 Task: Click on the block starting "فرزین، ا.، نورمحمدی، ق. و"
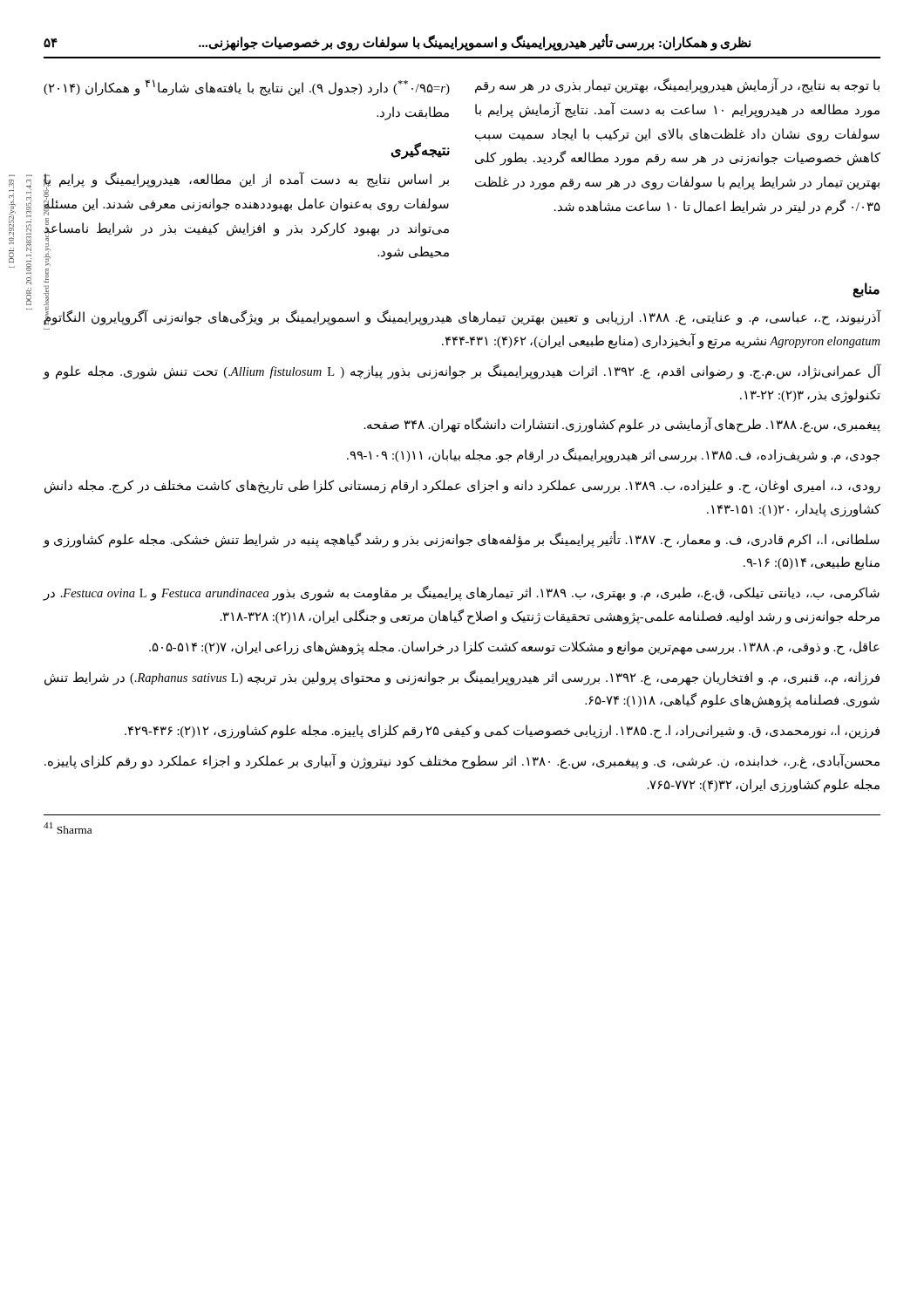[502, 731]
